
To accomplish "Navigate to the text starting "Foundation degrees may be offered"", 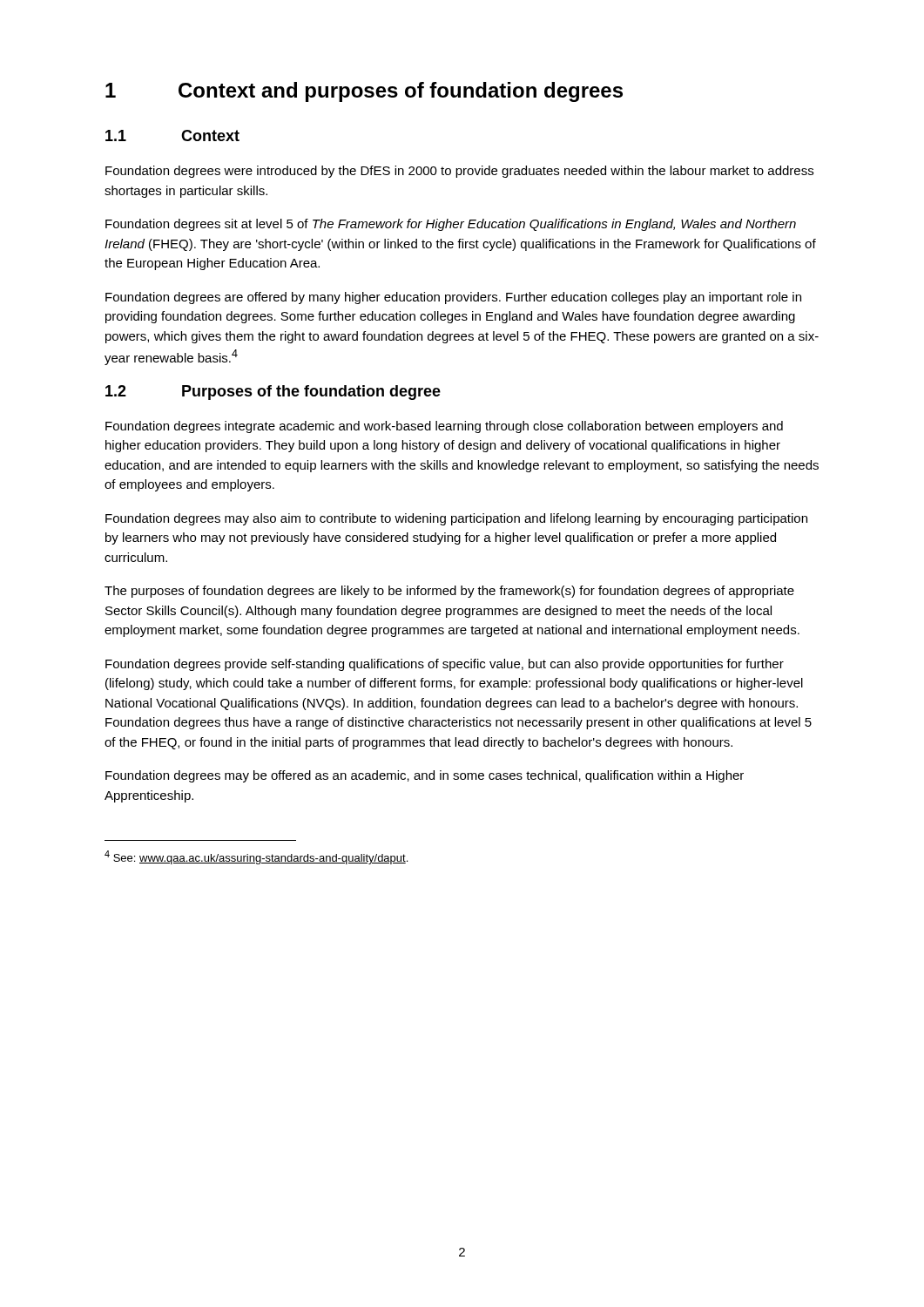I will point(462,786).
